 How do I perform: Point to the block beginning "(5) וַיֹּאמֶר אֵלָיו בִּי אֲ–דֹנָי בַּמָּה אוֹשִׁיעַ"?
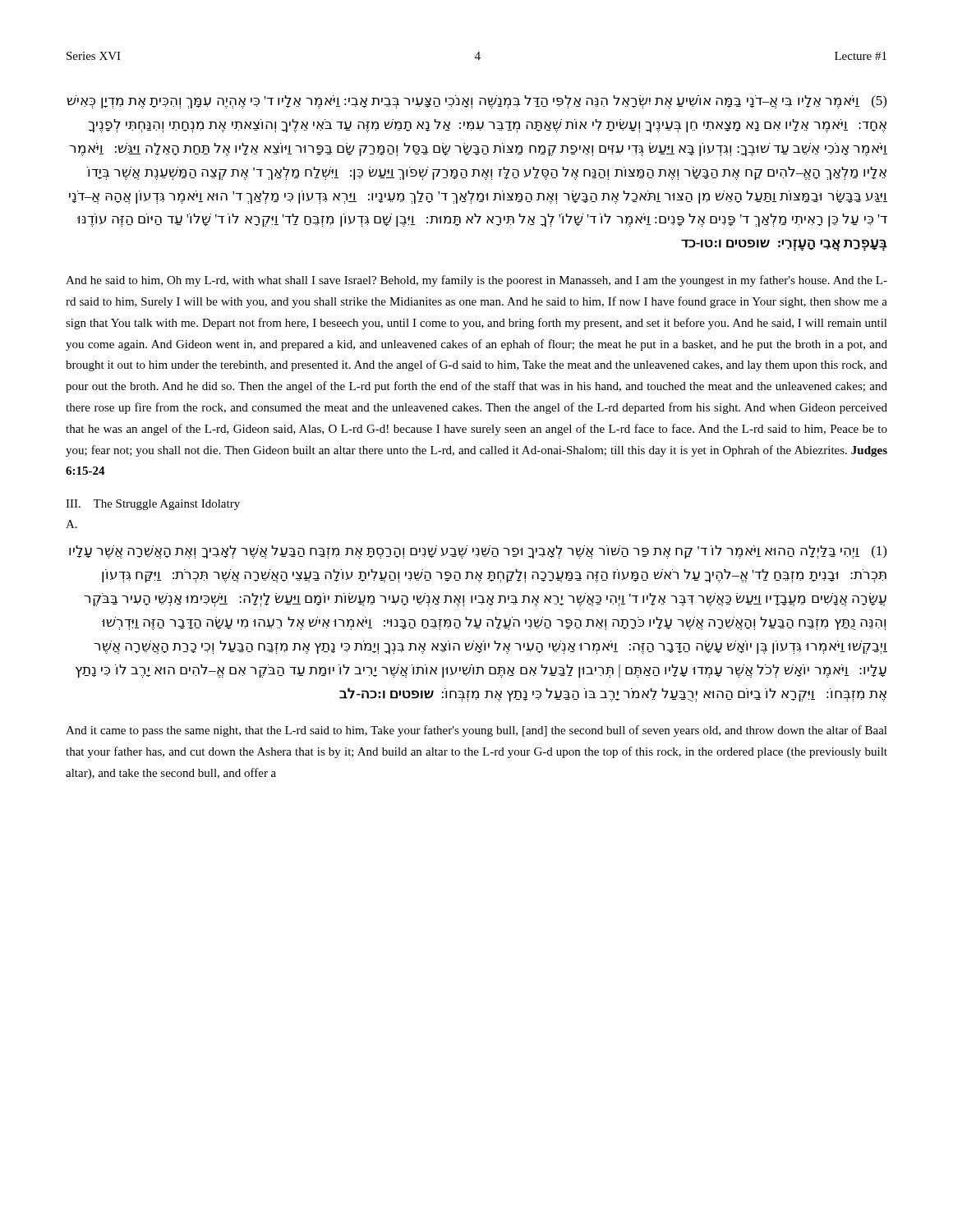(x=476, y=173)
